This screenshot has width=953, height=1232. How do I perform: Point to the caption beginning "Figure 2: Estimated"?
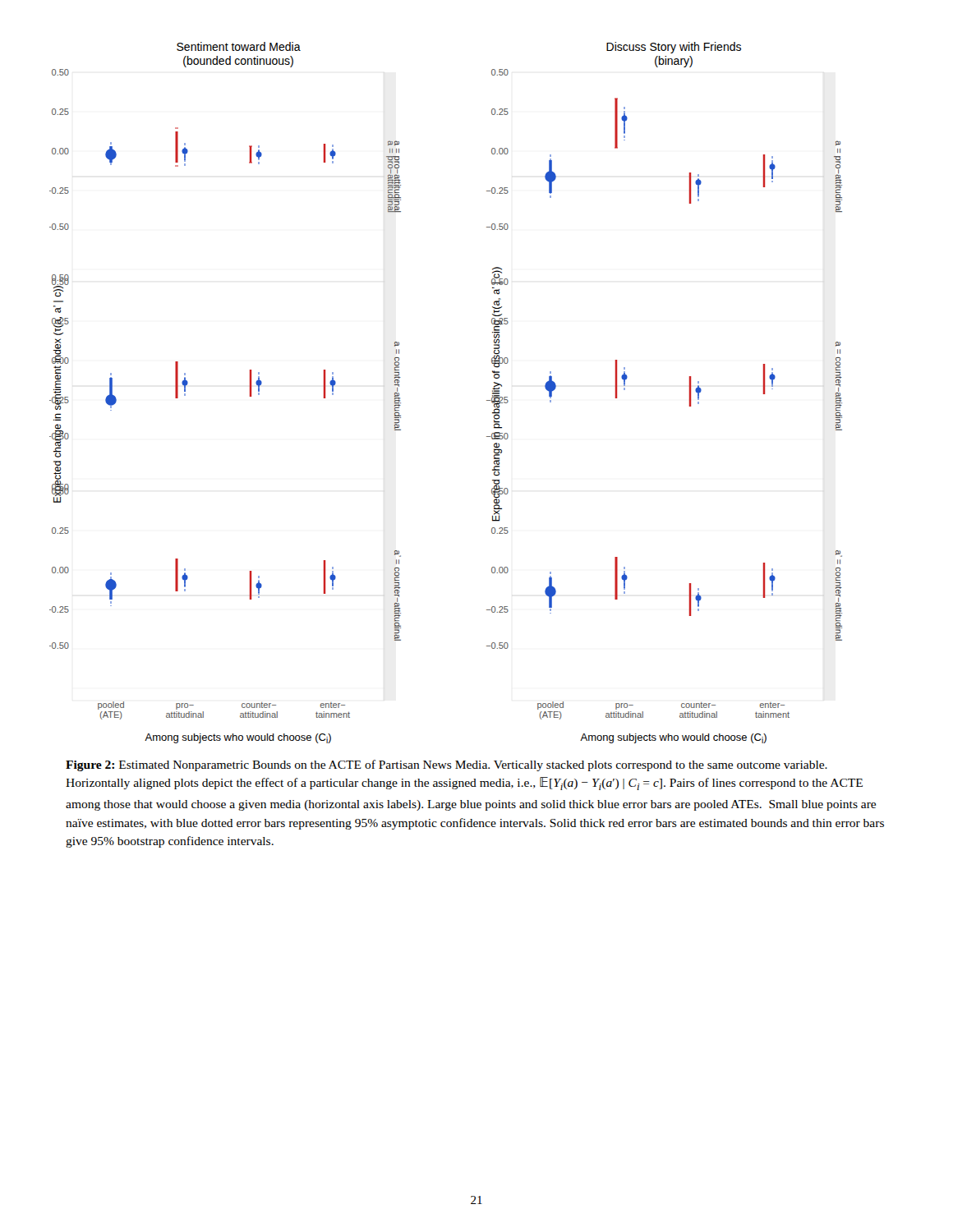(475, 803)
